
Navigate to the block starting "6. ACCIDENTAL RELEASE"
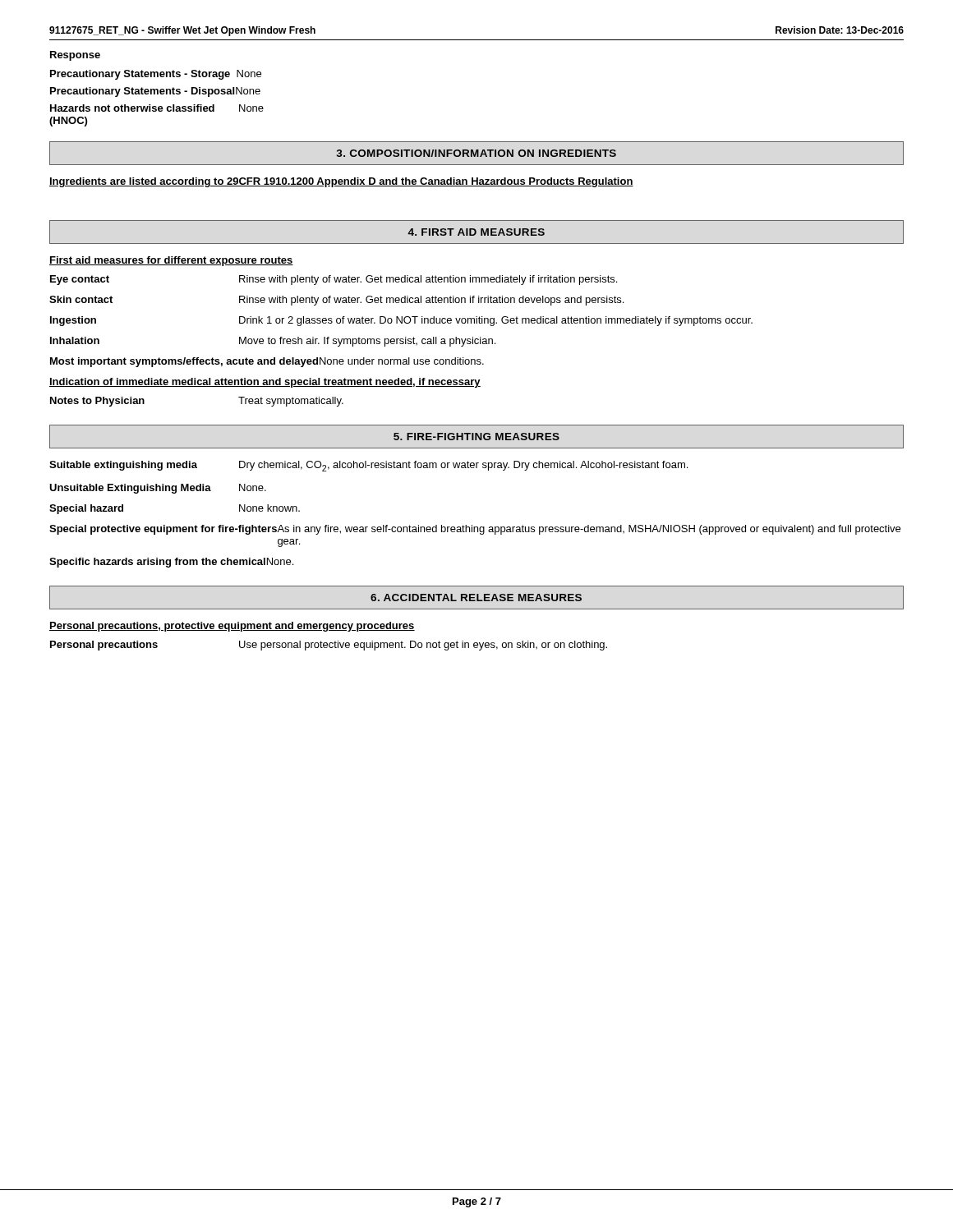pyautogui.click(x=476, y=597)
